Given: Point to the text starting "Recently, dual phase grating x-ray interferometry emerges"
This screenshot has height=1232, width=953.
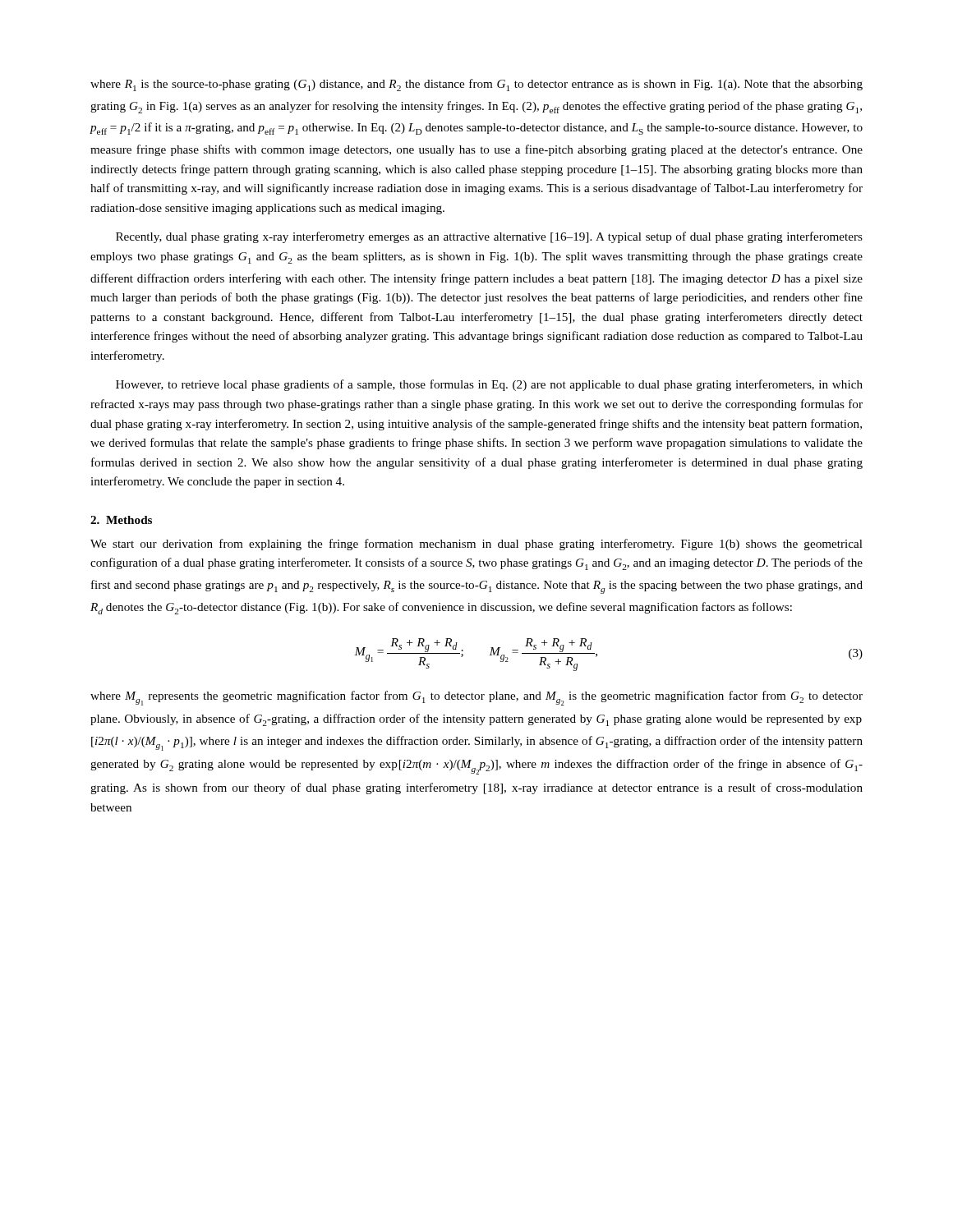Looking at the screenshot, I should point(476,296).
